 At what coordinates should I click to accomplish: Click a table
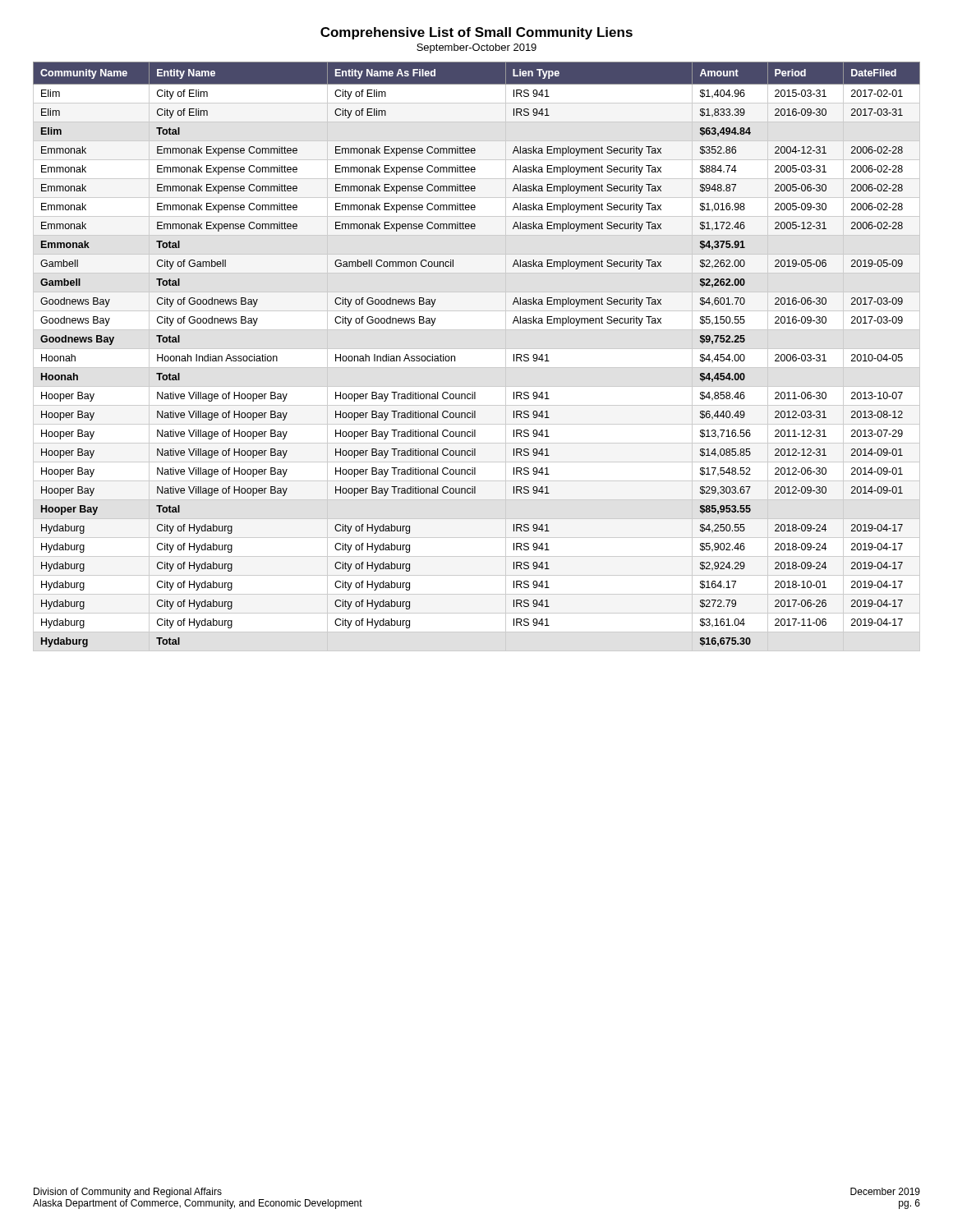point(476,356)
